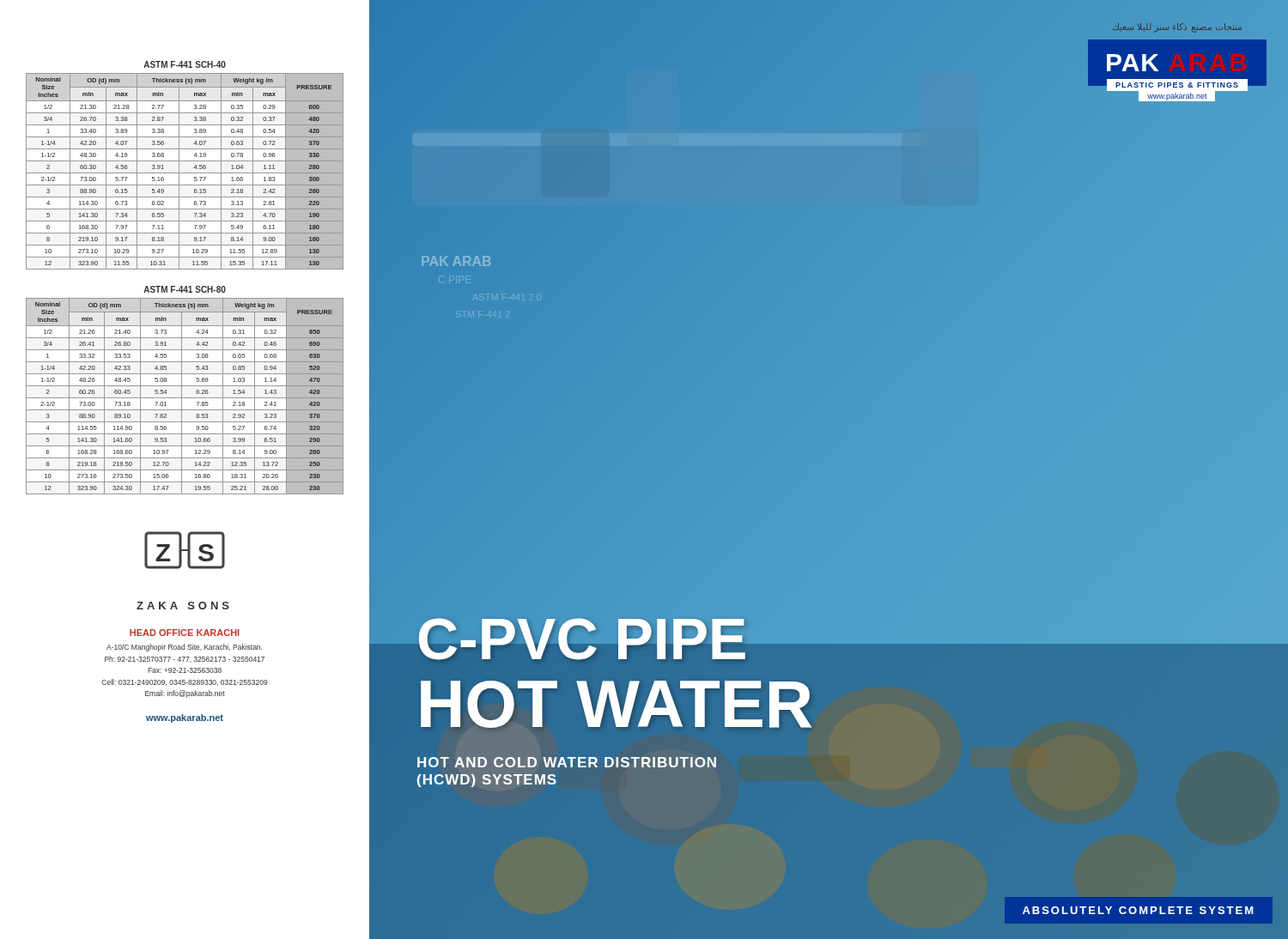Locate the text "ASTM F-441 SCH-40"
Screen dimensions: 939x1288
[185, 65]
